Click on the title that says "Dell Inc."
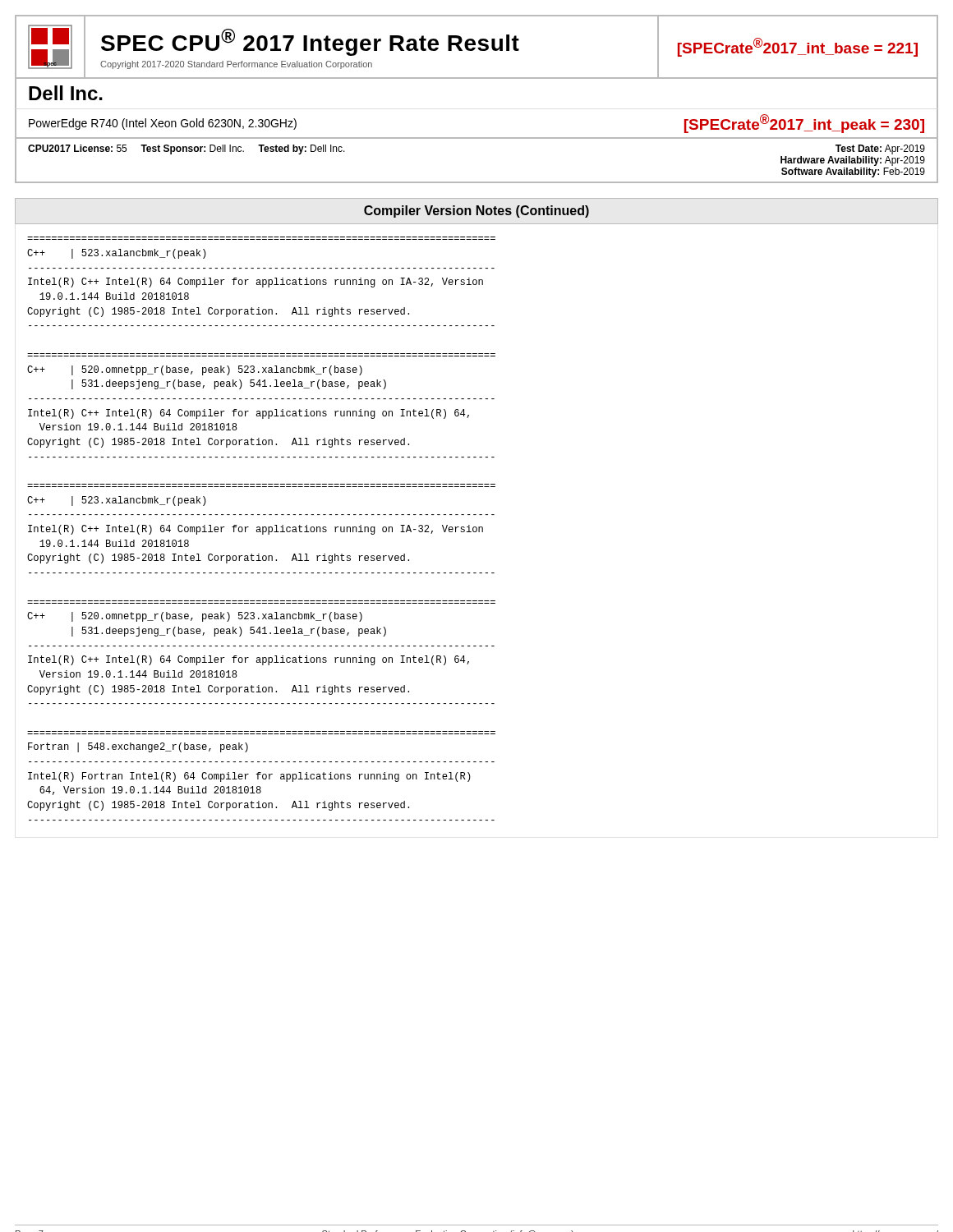 (66, 94)
